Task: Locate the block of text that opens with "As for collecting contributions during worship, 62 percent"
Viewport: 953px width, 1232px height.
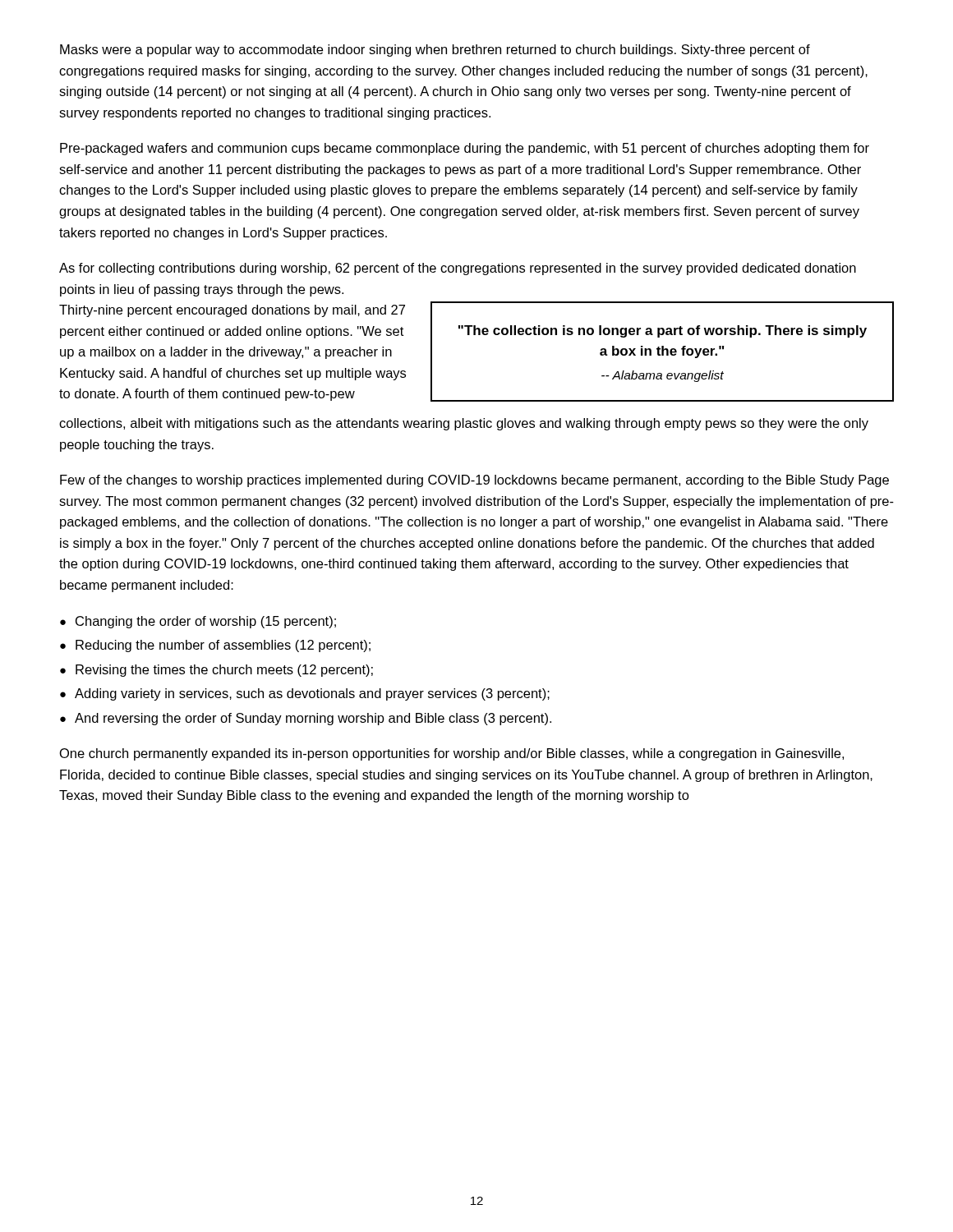Action: 458,278
